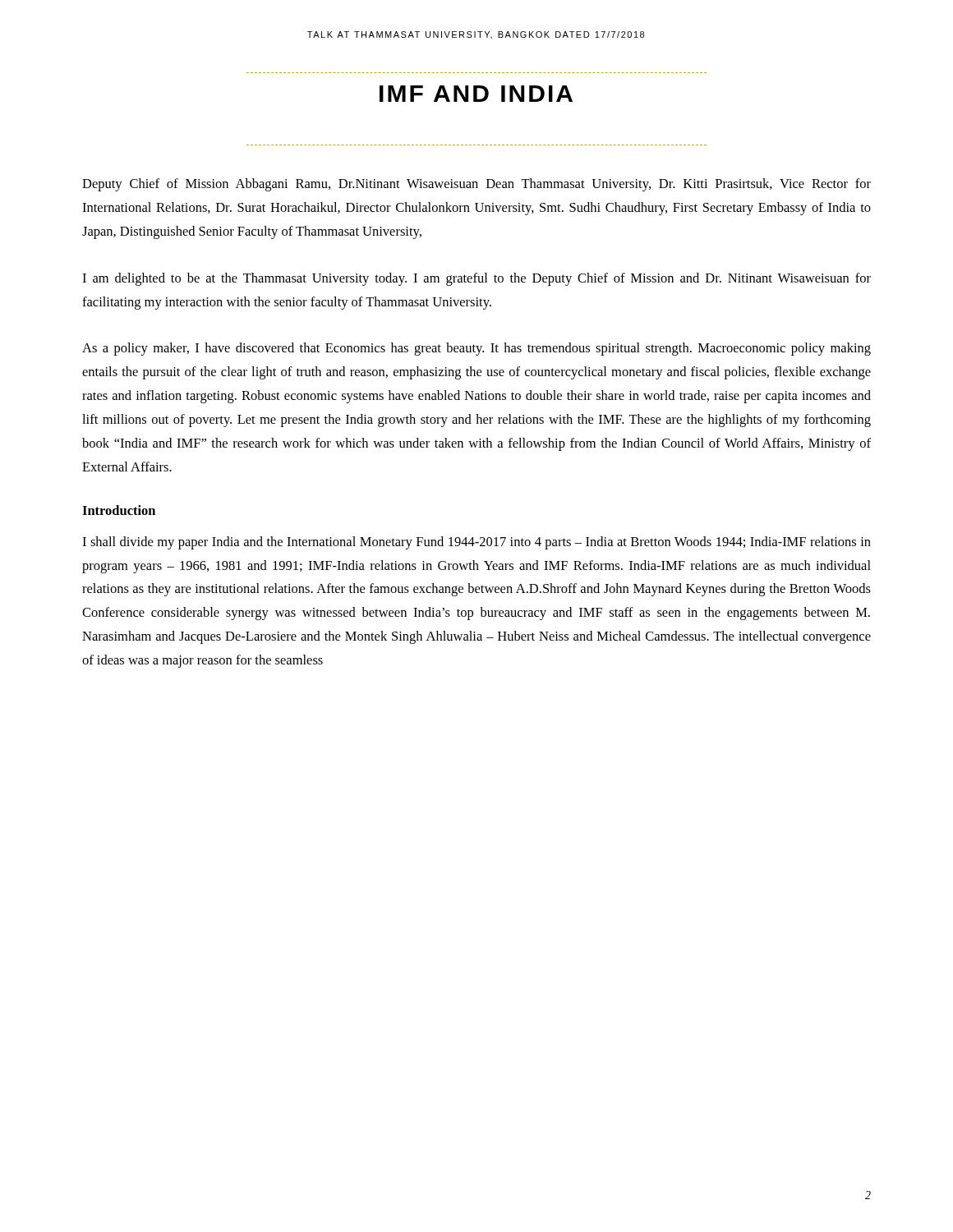Click the title

pos(476,93)
